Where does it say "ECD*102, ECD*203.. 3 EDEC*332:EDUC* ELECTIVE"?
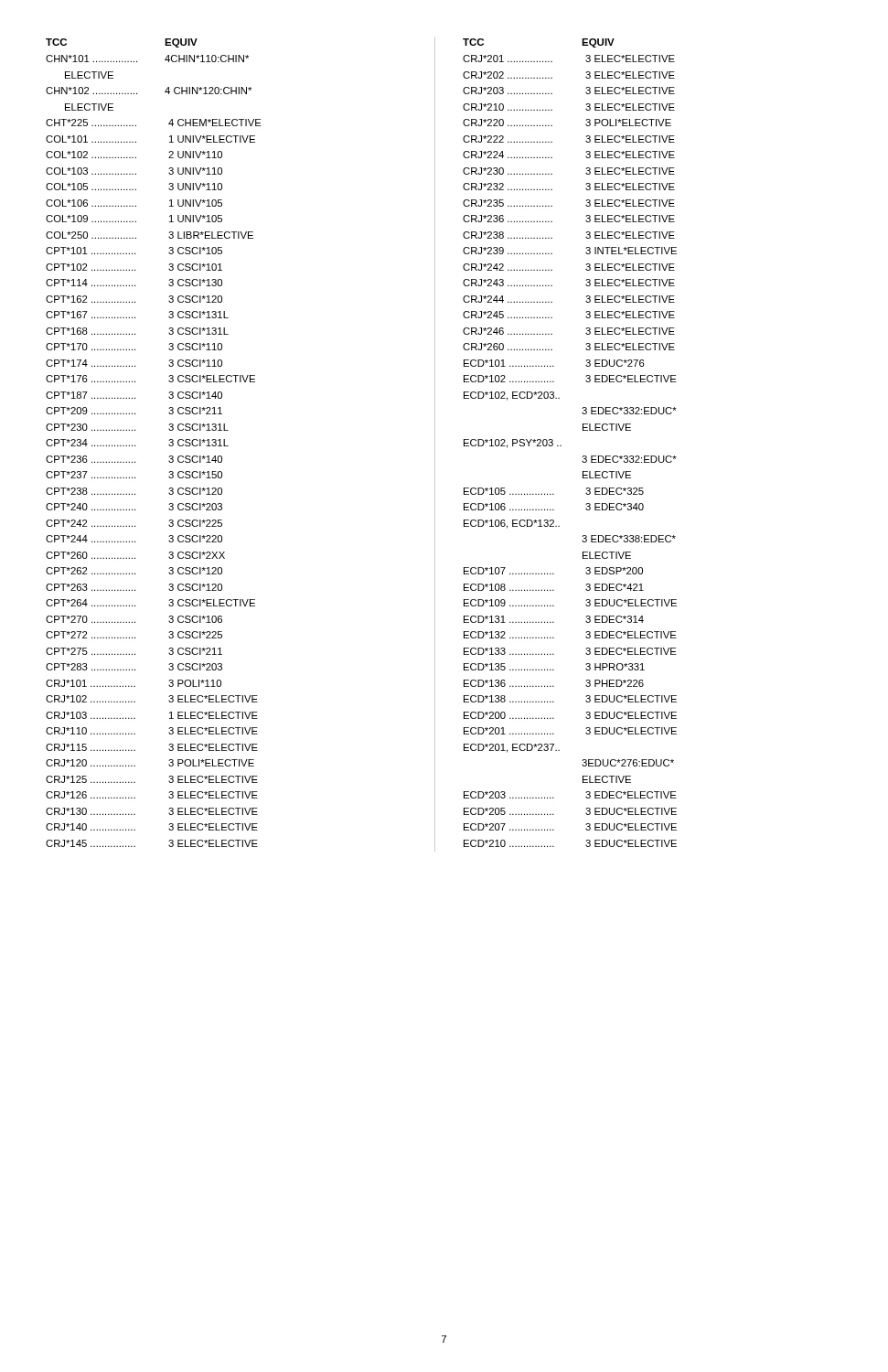Screen dimensions: 1372x888 643,411
